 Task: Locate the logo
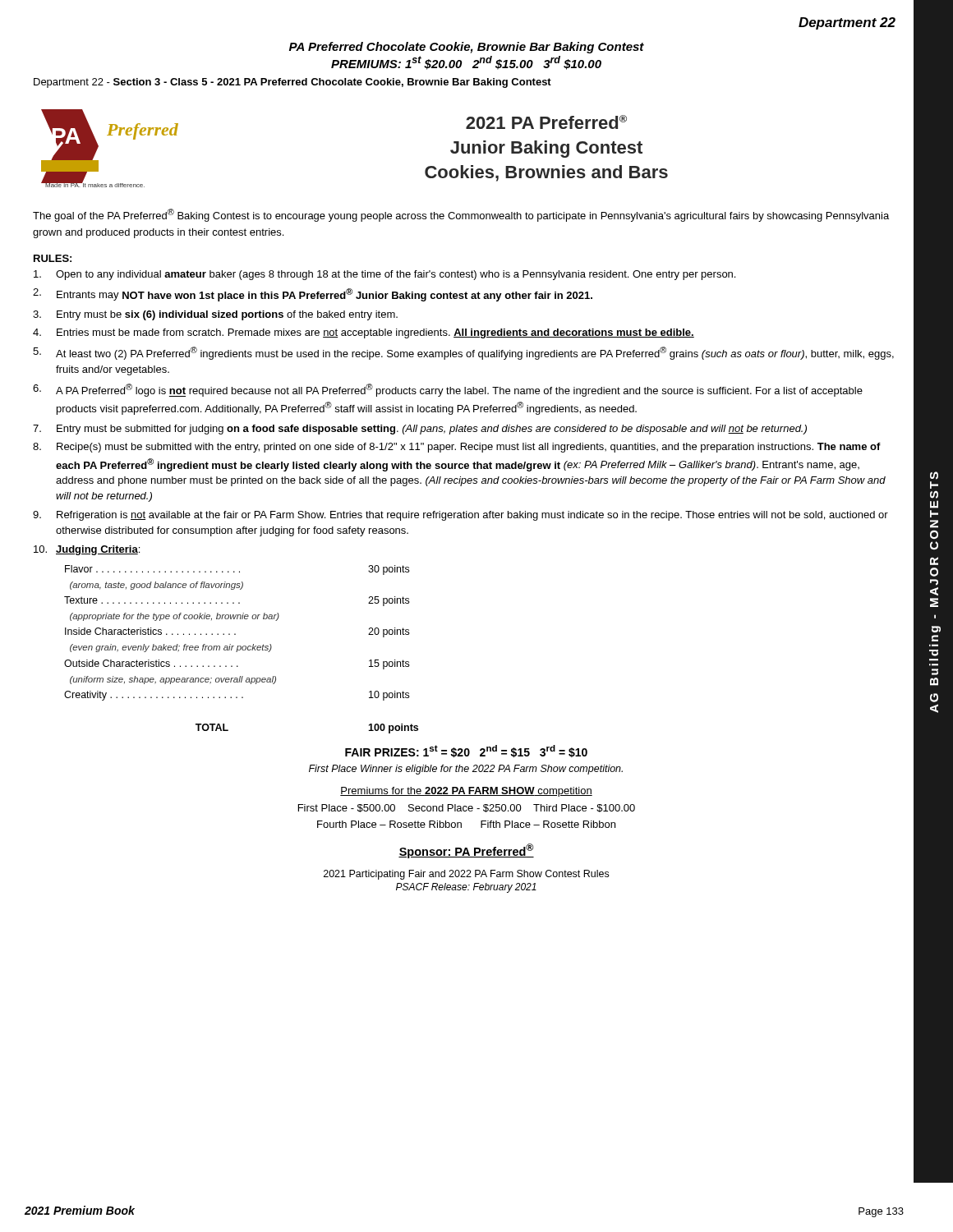click(113, 148)
